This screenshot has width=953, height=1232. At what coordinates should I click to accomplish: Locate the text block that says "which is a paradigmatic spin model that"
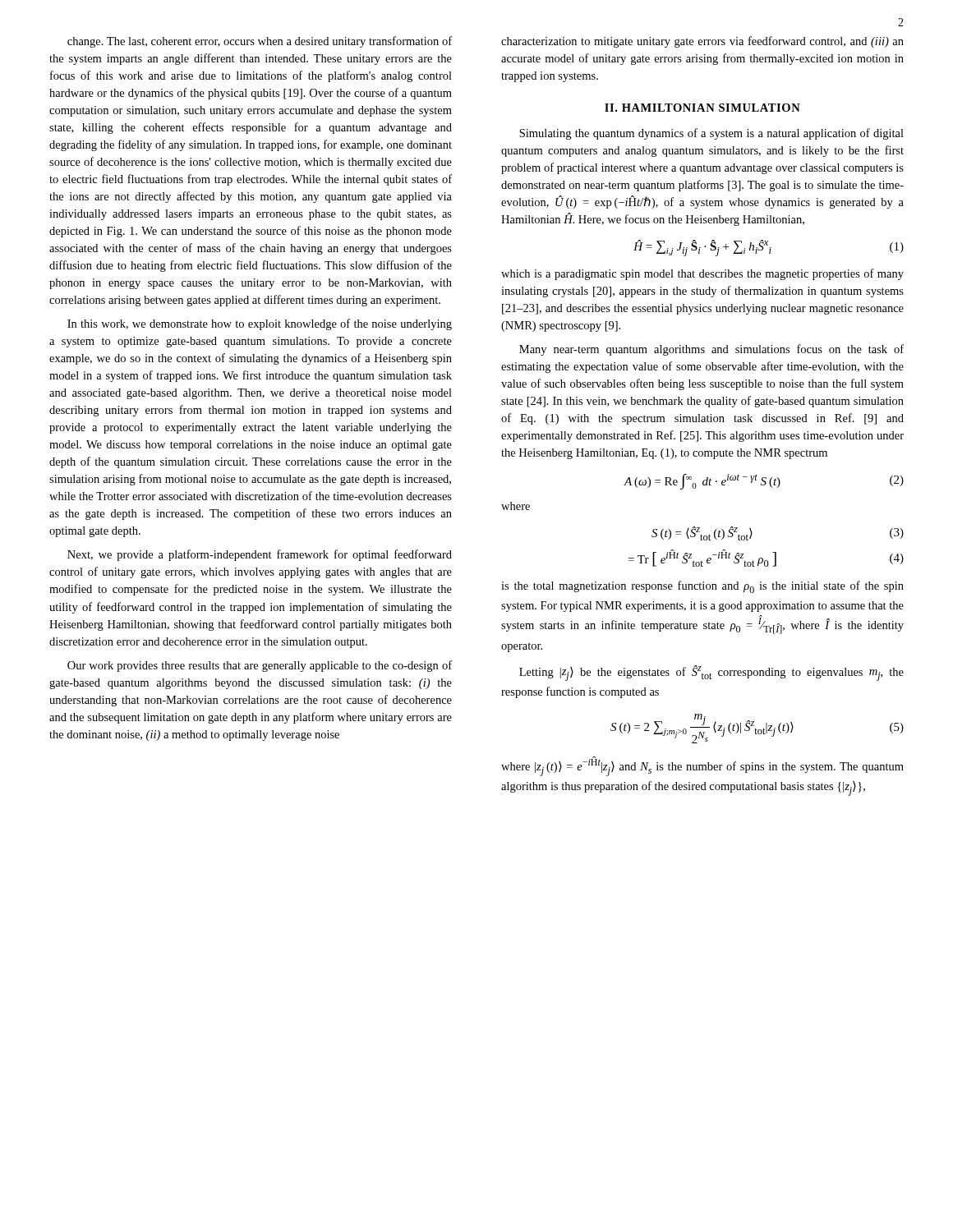(x=702, y=299)
